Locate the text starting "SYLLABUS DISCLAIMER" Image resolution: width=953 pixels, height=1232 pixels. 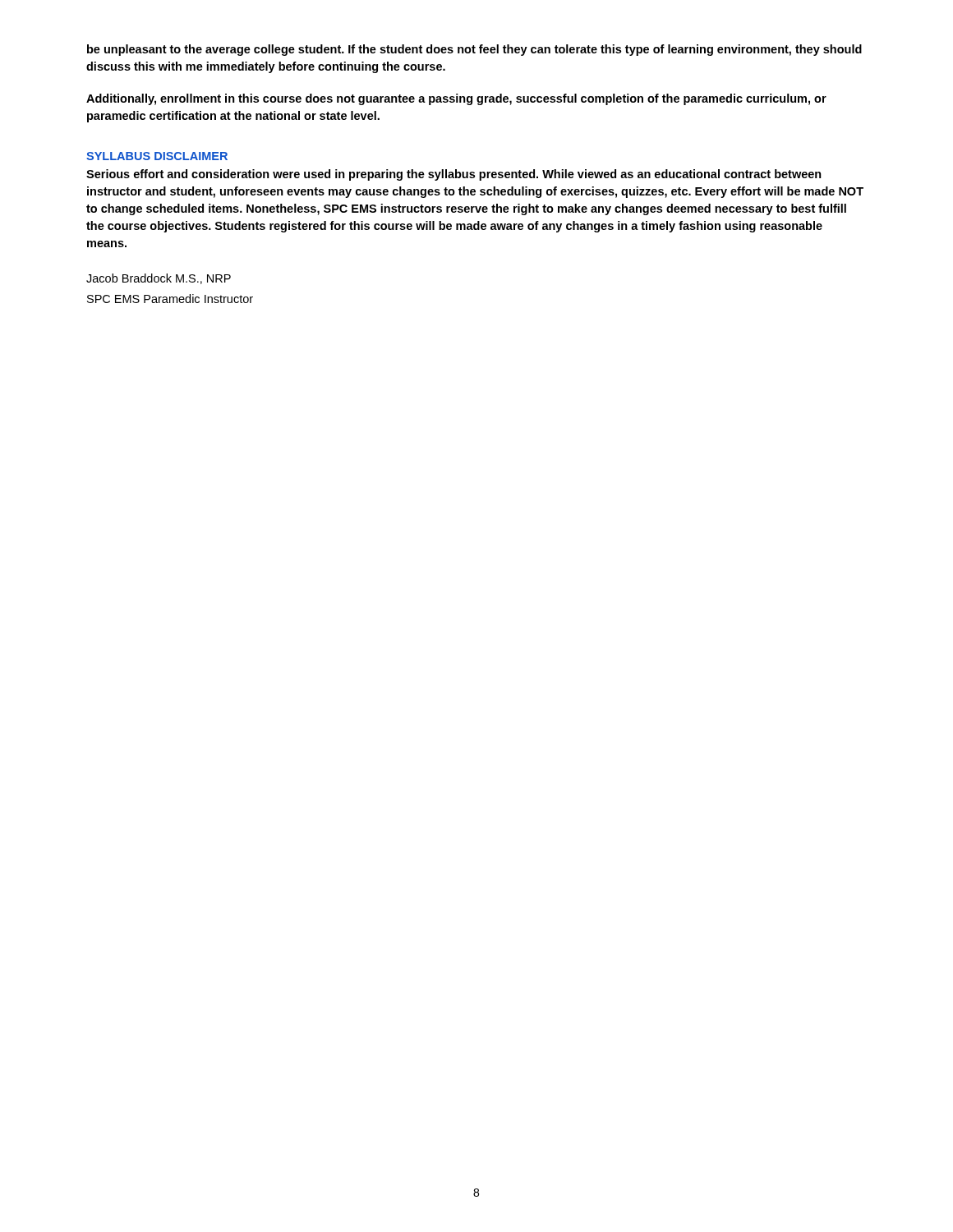tap(157, 156)
